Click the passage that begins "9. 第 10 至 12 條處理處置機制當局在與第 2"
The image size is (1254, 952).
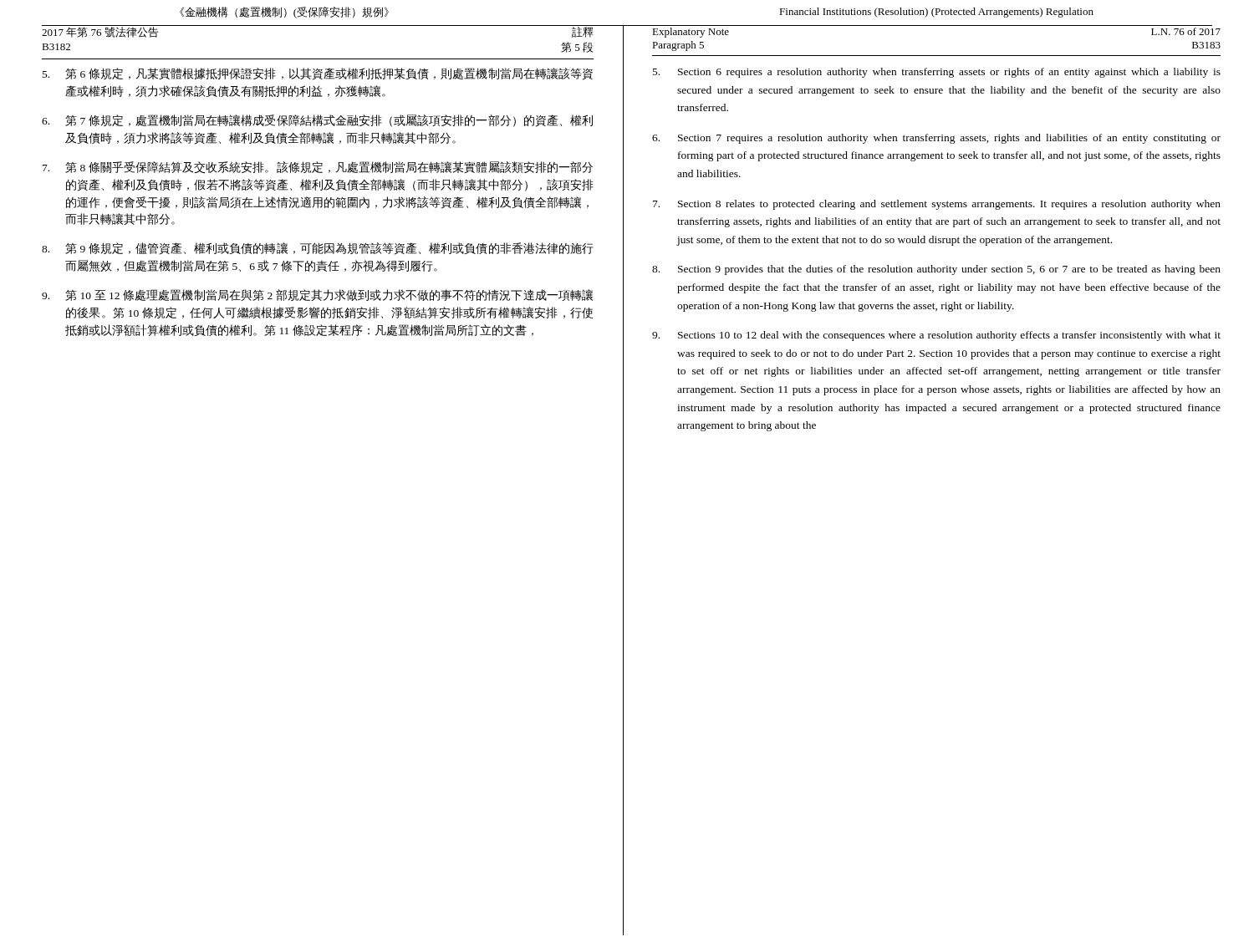pyautogui.click(x=318, y=314)
